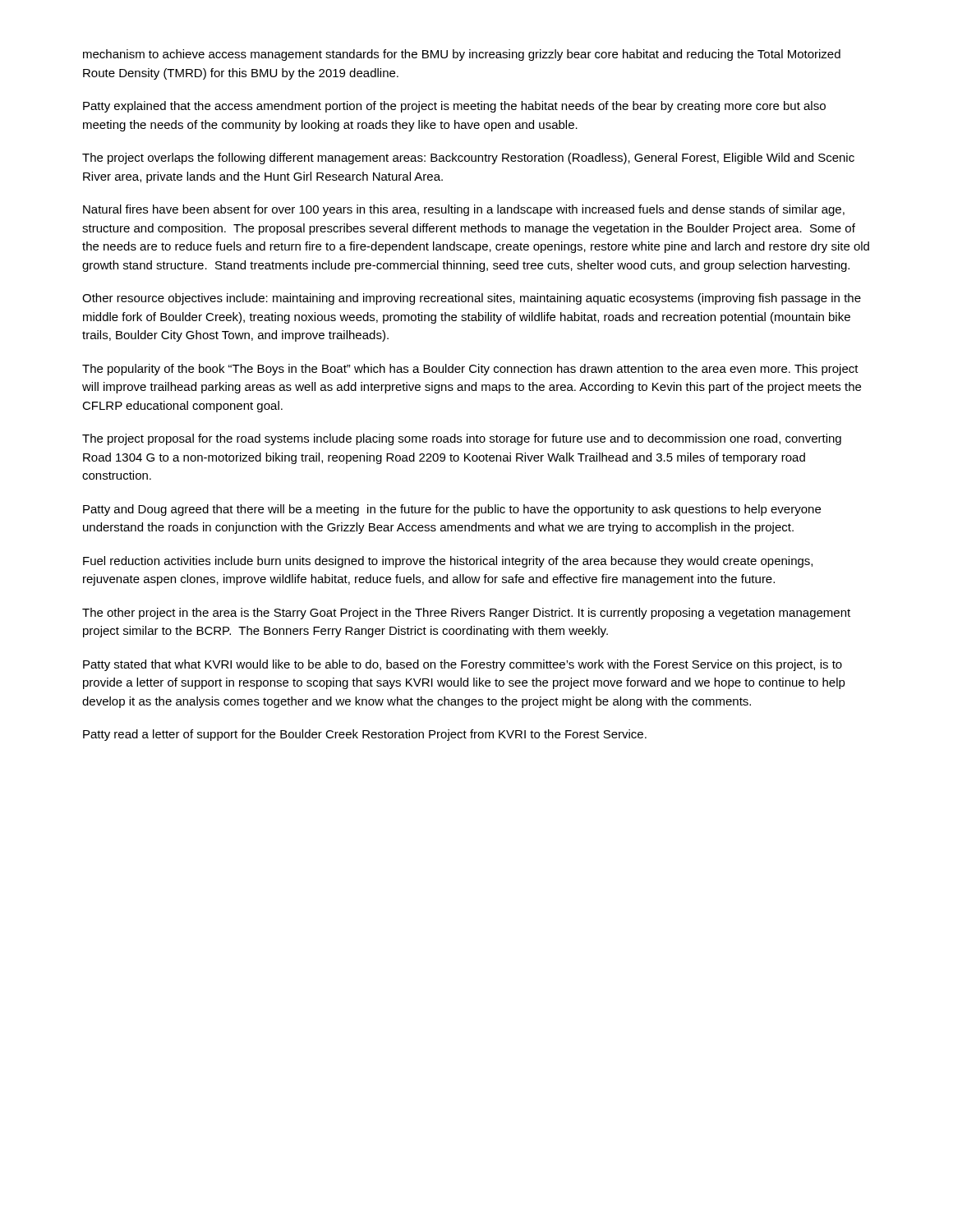Image resolution: width=953 pixels, height=1232 pixels.
Task: Locate the text block that says "The project proposal for the road systems"
Action: pos(462,457)
